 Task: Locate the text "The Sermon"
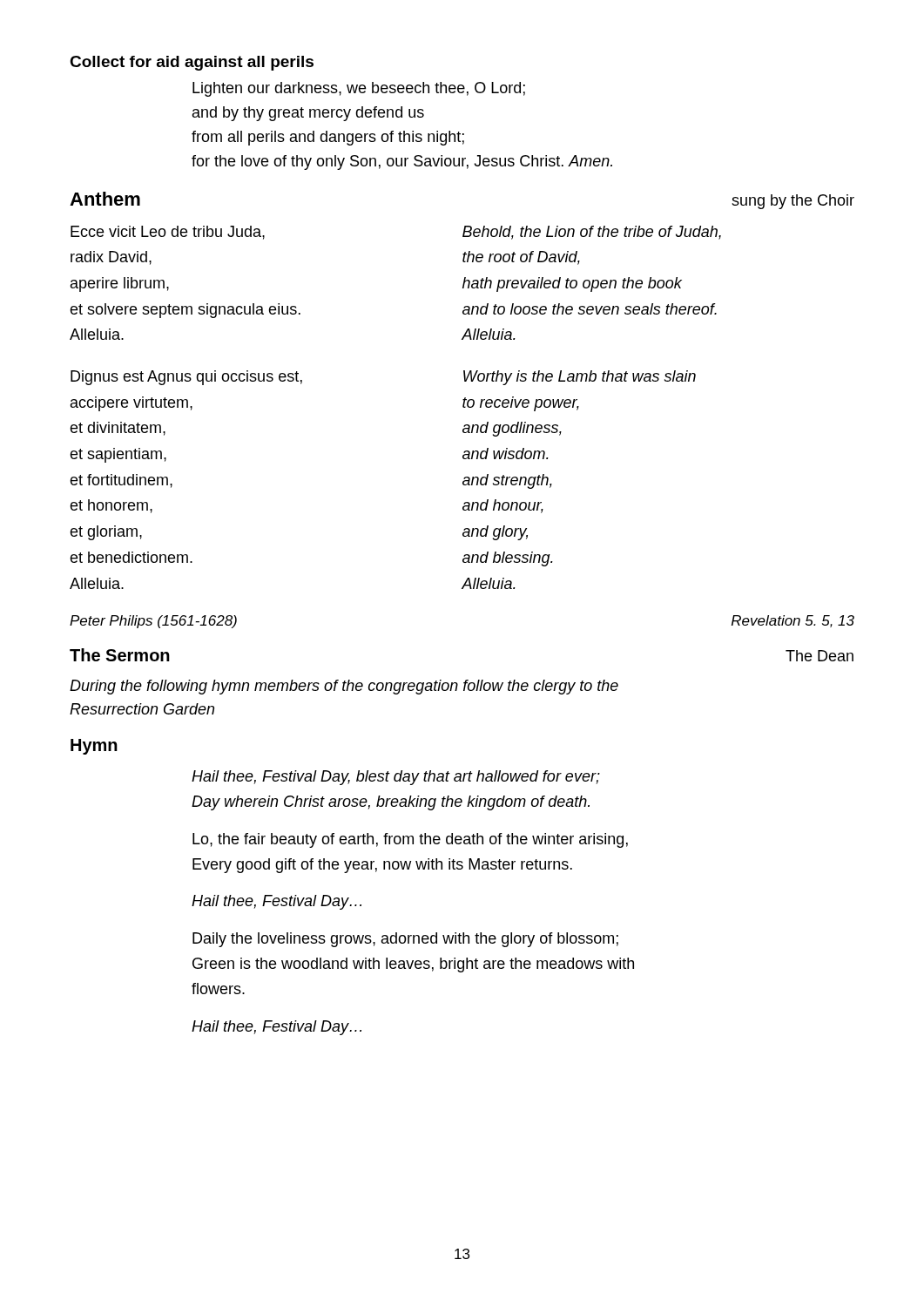(120, 655)
